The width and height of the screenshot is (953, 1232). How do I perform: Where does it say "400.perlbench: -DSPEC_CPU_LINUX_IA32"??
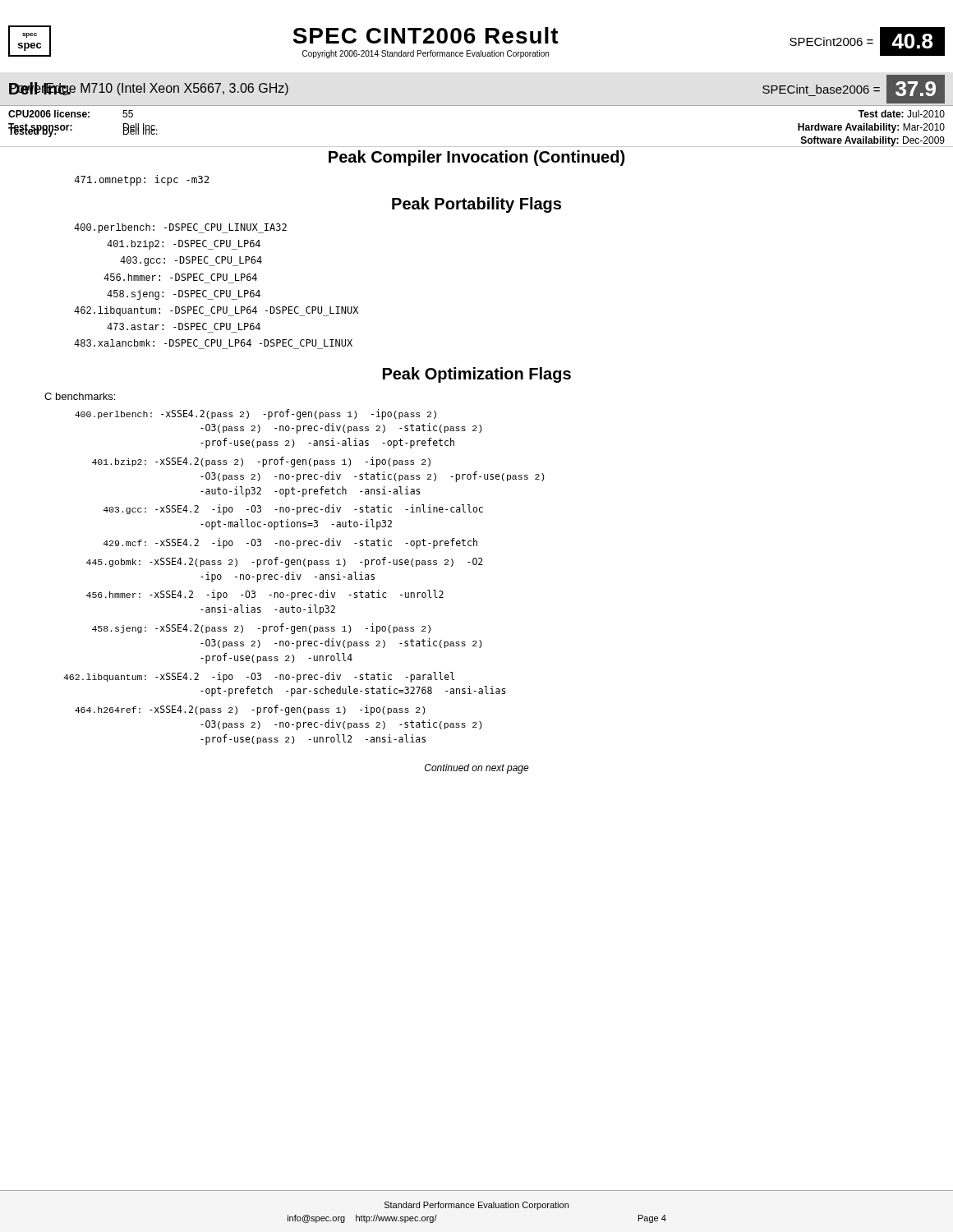(181, 228)
